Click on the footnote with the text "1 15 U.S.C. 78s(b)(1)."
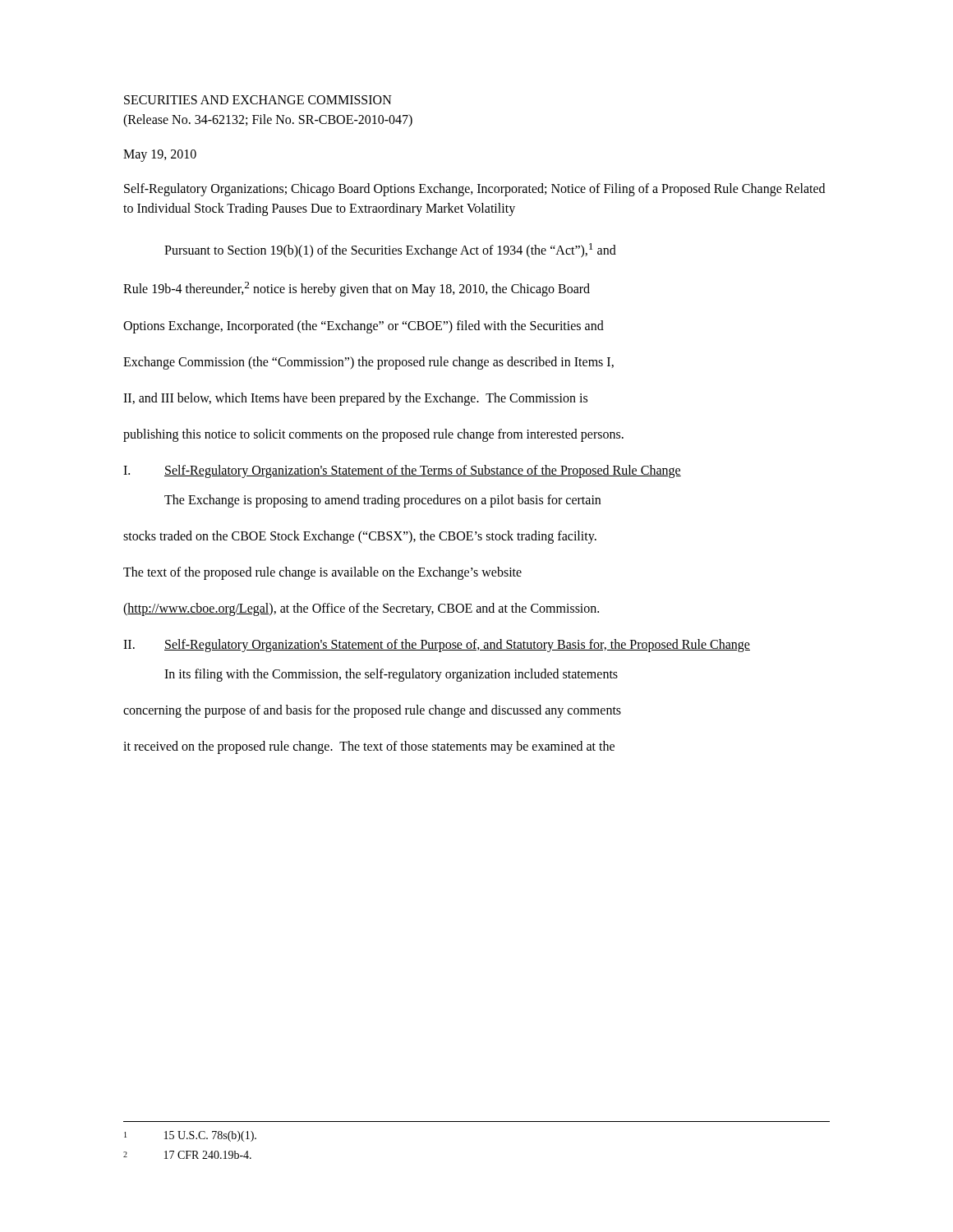The image size is (953, 1232). (x=190, y=1136)
